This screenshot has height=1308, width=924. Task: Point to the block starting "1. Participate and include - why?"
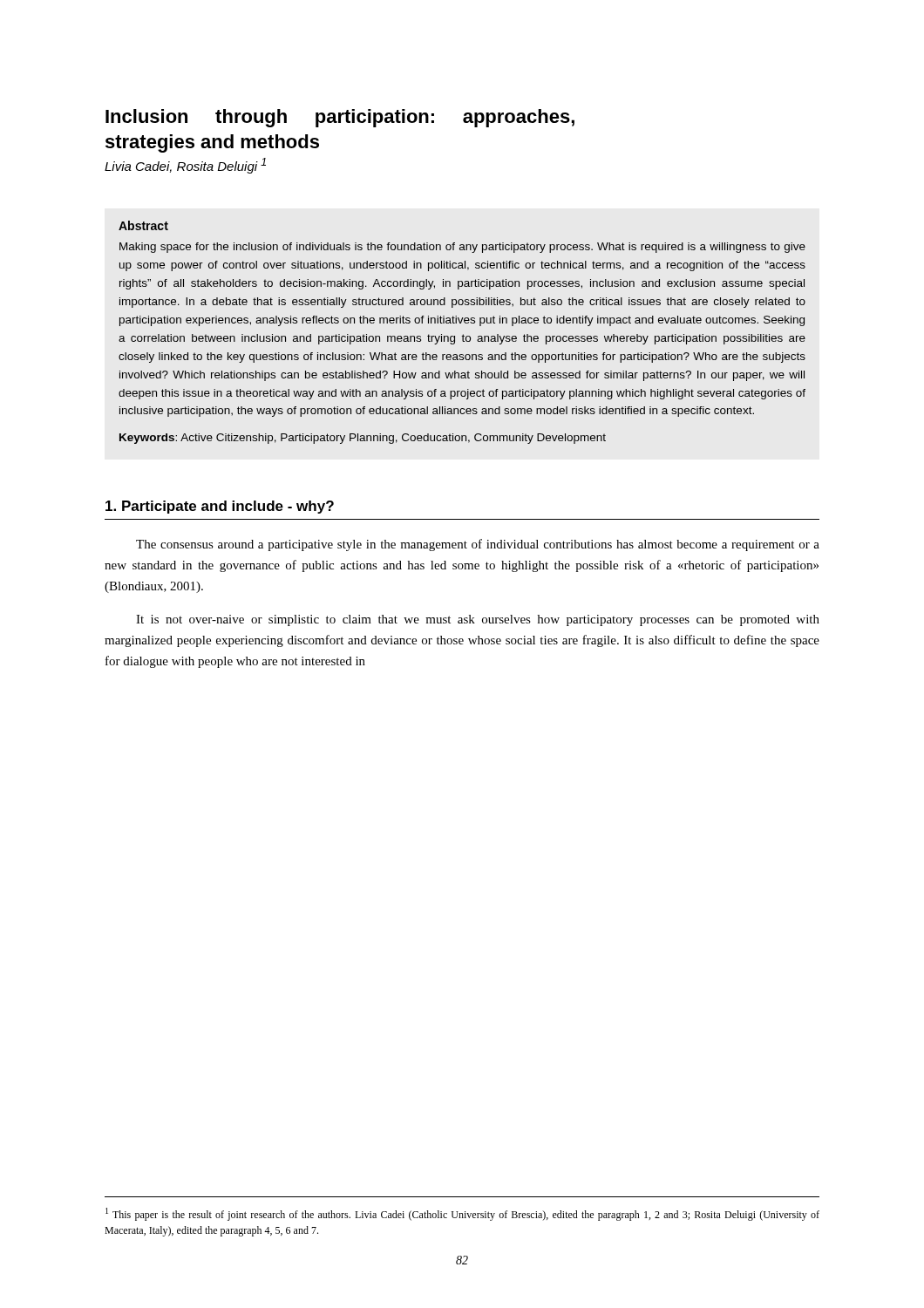[x=219, y=507]
